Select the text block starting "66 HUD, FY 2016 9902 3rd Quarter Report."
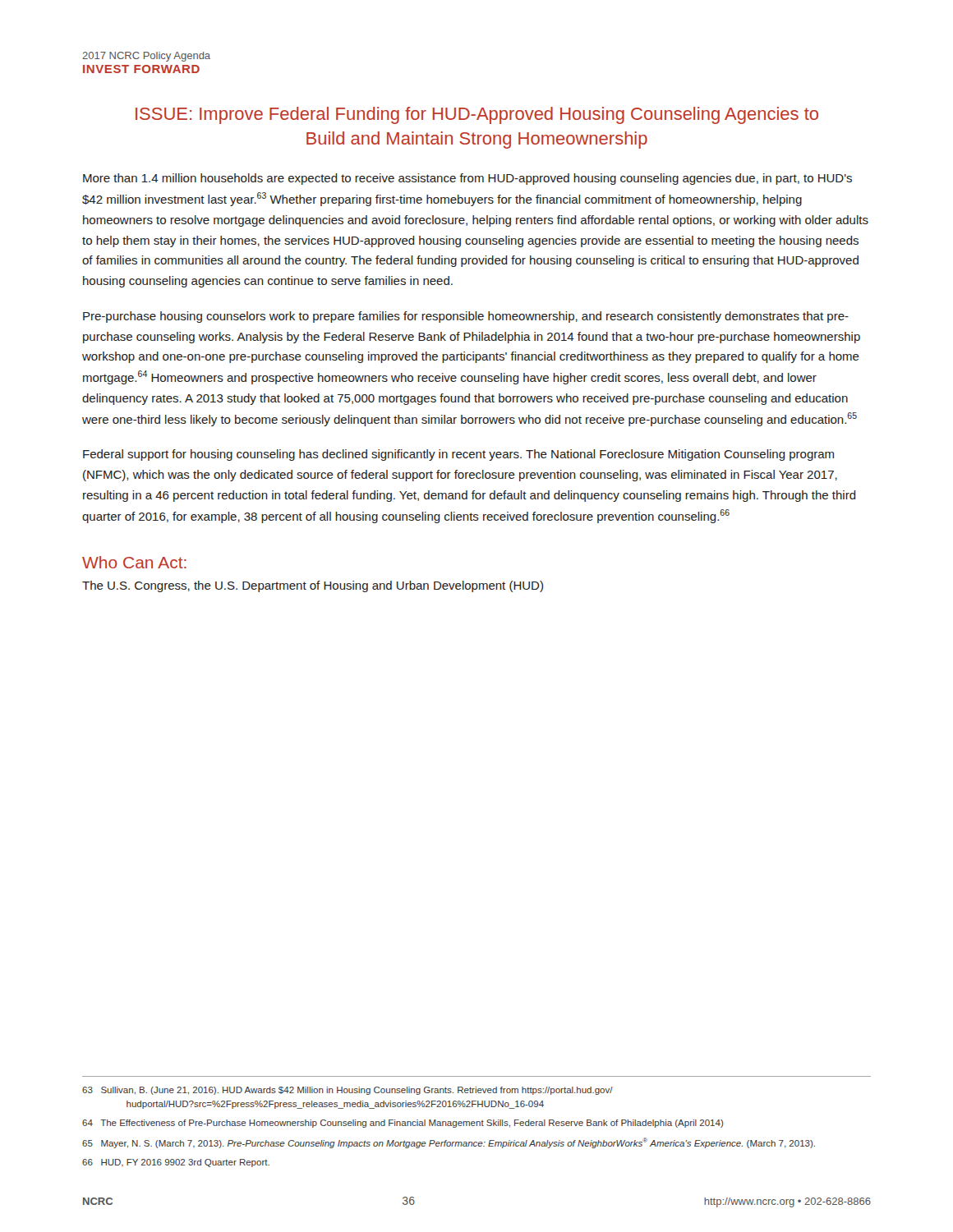 click(x=176, y=1162)
